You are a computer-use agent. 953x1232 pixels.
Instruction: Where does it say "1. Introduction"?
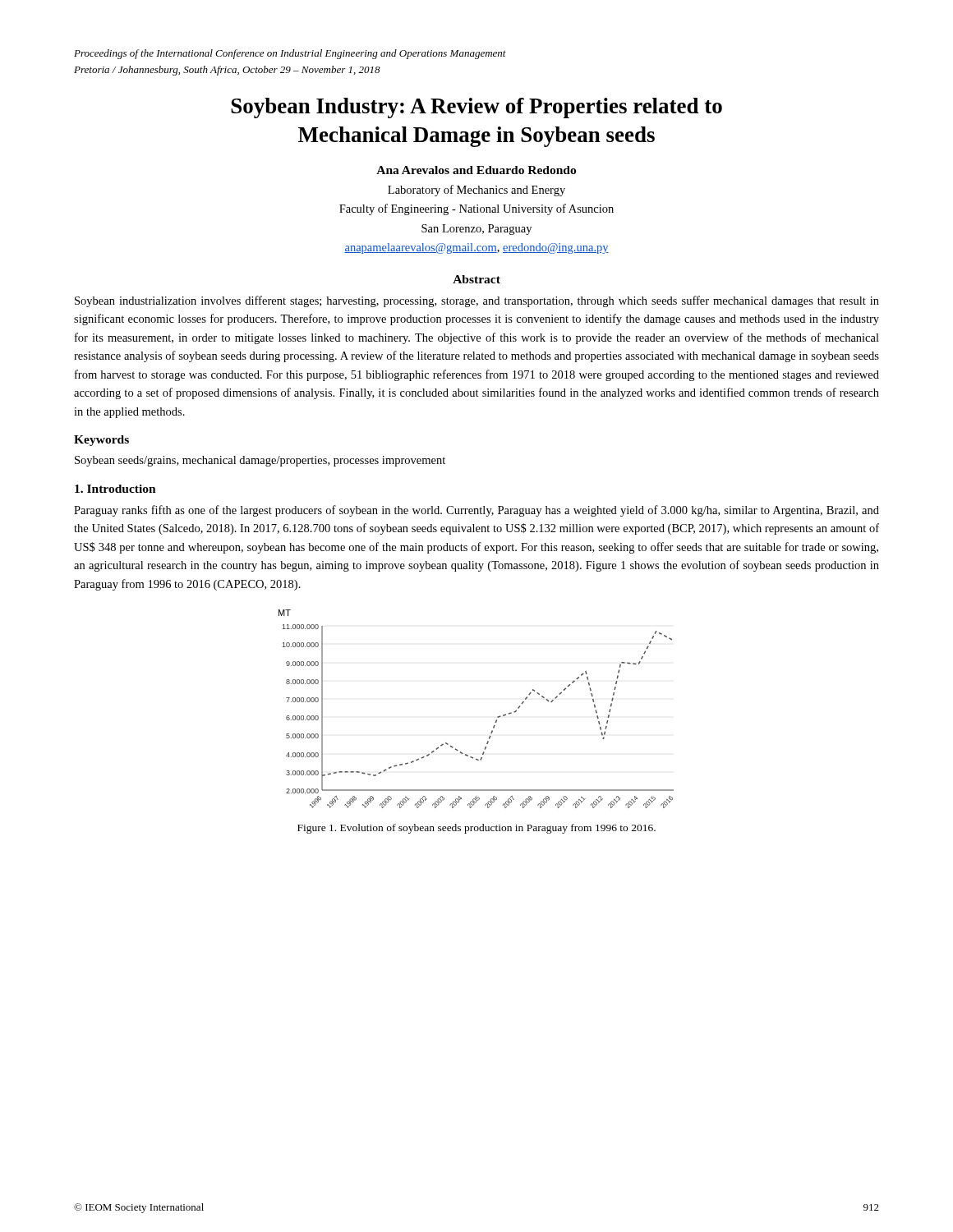[x=115, y=488]
